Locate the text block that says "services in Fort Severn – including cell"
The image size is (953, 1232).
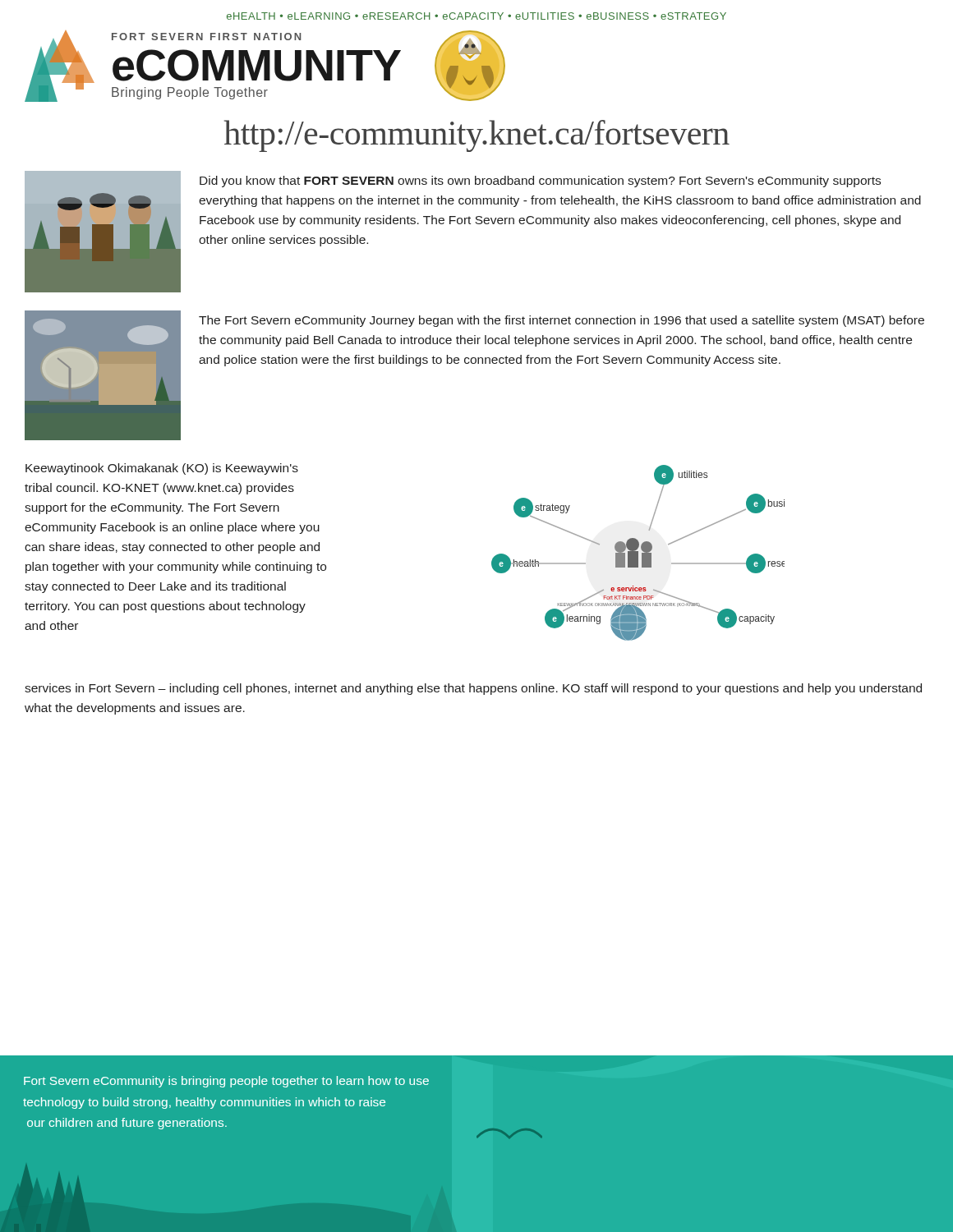point(474,698)
